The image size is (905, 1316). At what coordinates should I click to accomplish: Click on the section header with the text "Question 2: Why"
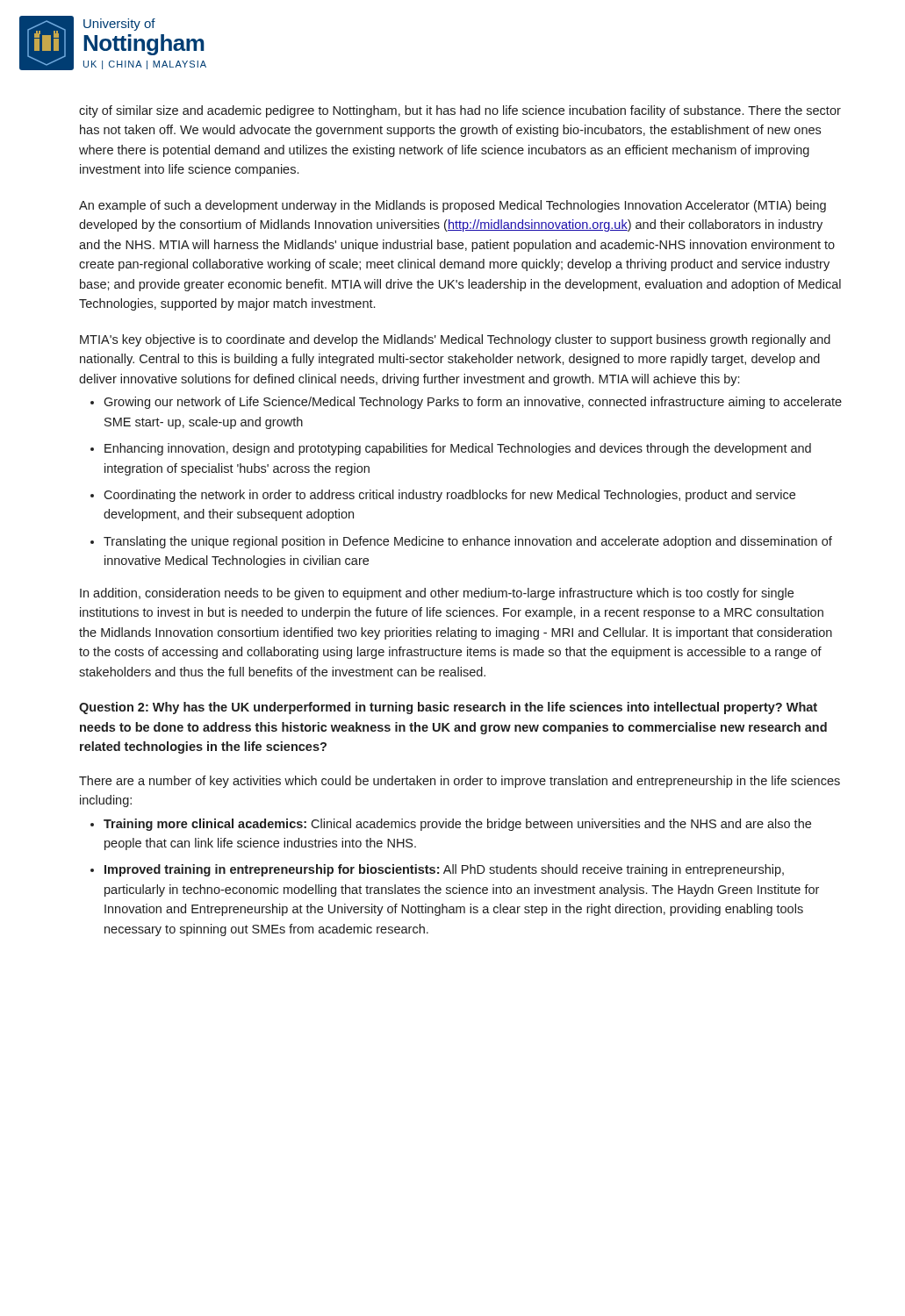point(453,727)
